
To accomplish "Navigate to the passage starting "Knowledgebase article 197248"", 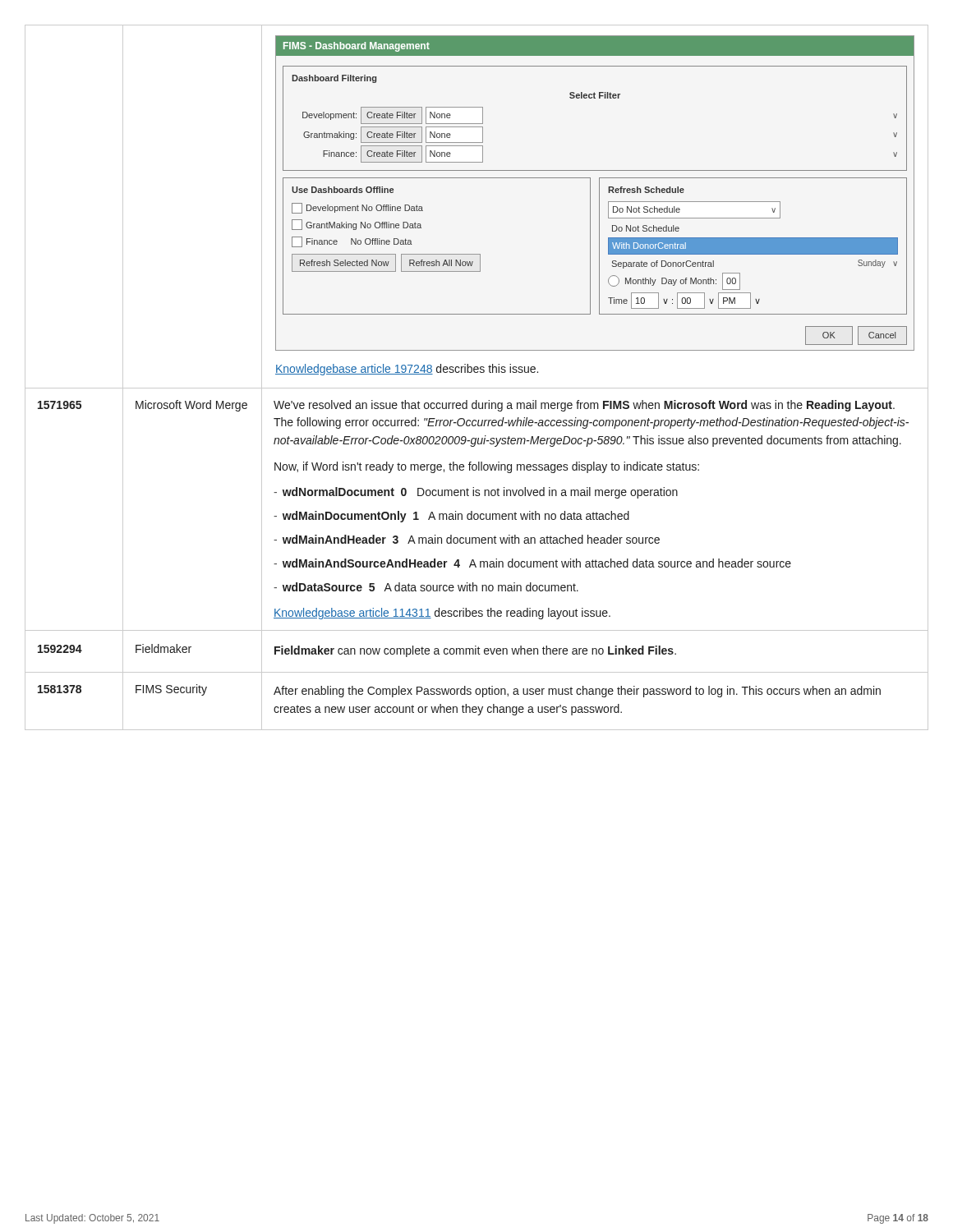I will point(407,368).
